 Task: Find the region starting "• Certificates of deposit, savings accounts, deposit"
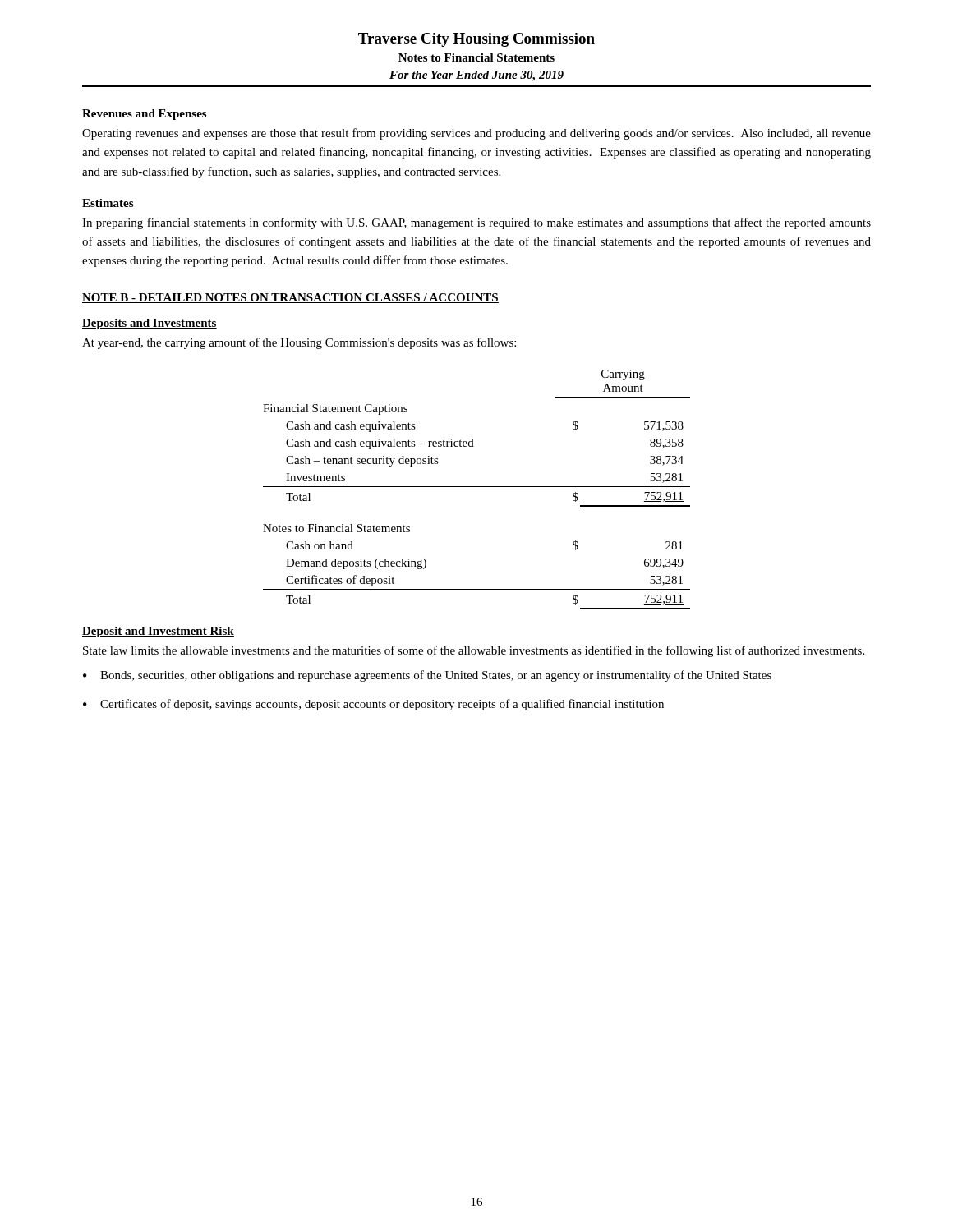point(476,705)
